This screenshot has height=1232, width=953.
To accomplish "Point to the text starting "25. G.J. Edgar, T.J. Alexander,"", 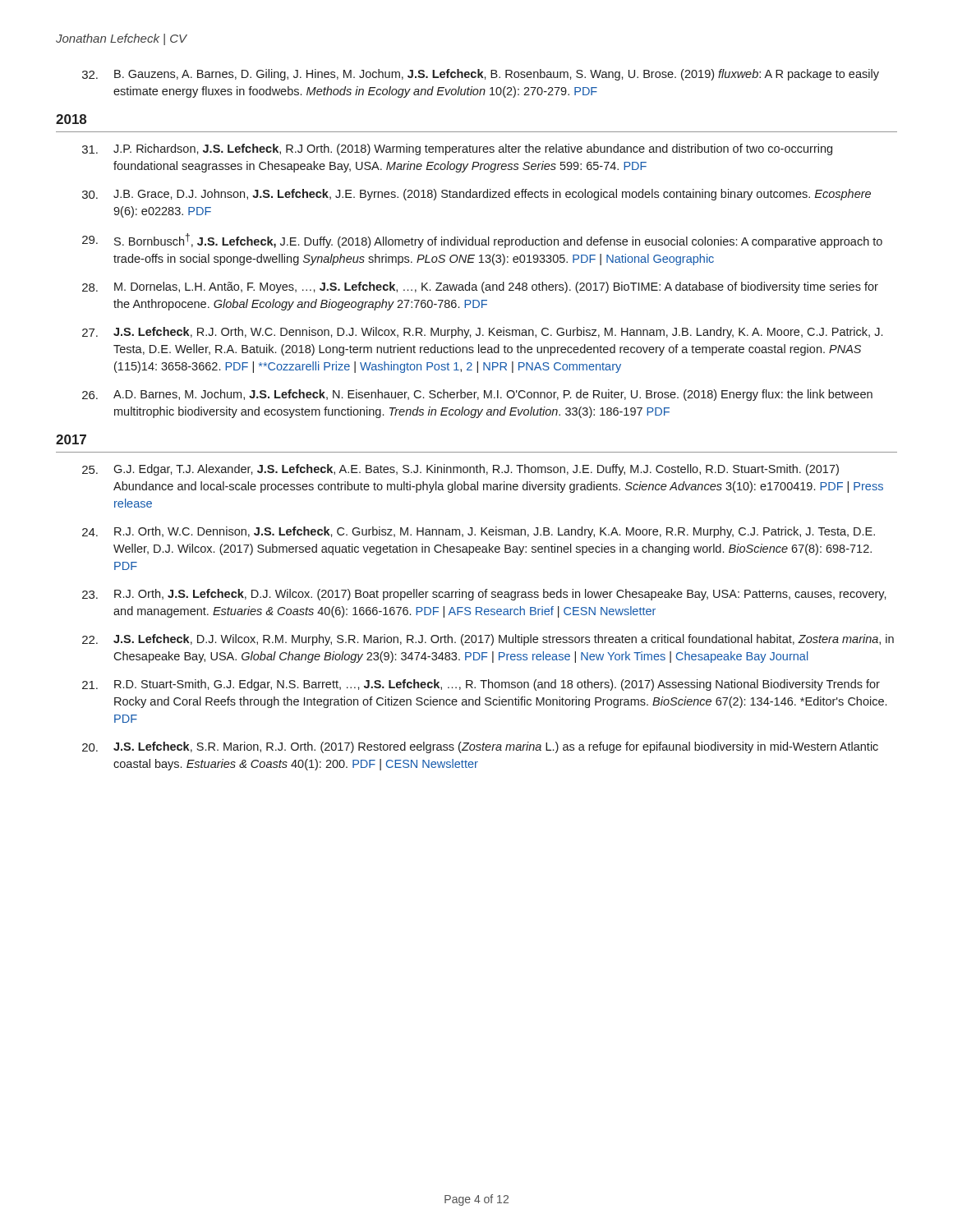I will 476,487.
